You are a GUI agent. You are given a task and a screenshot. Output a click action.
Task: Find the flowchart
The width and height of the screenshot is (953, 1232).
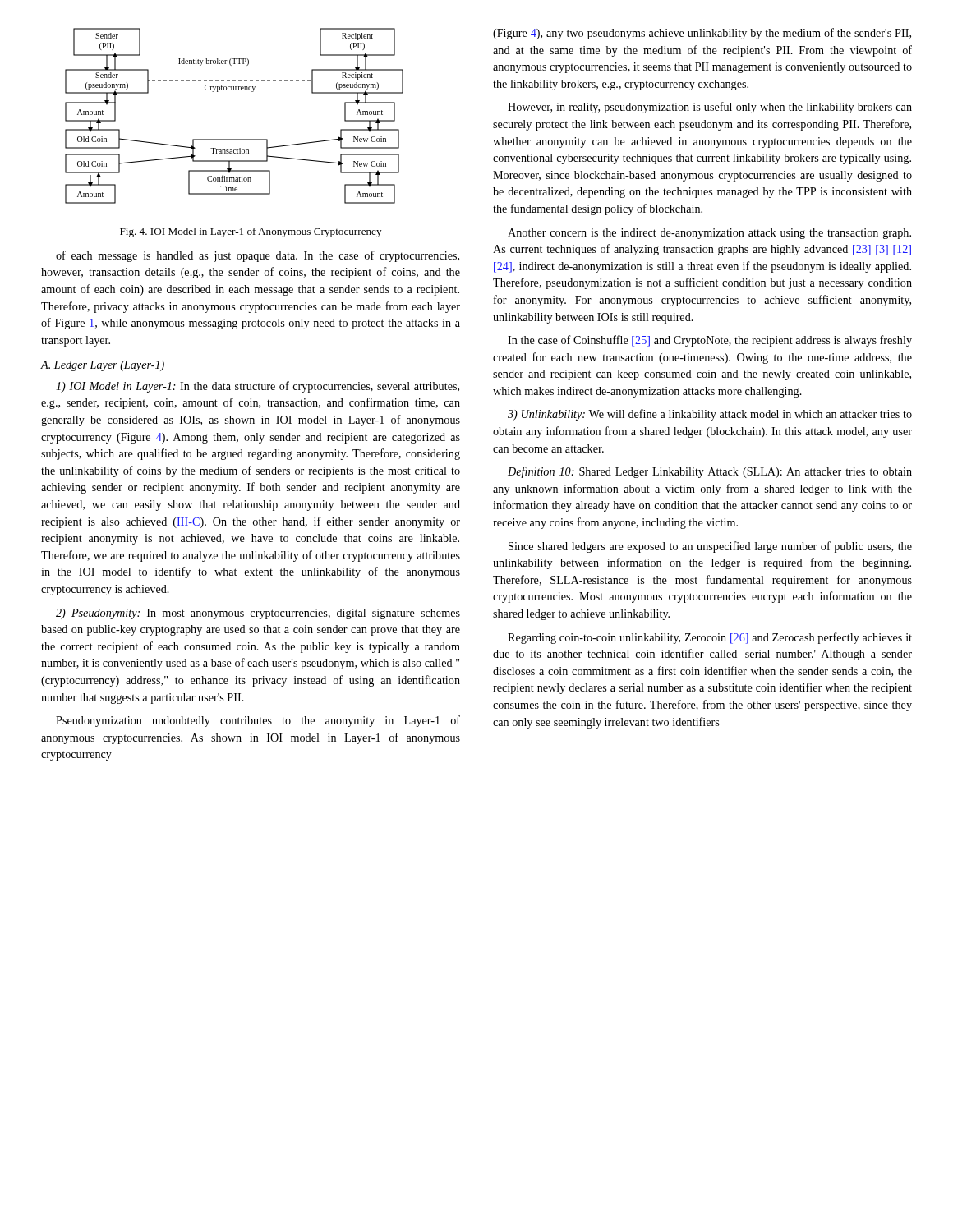(251, 121)
